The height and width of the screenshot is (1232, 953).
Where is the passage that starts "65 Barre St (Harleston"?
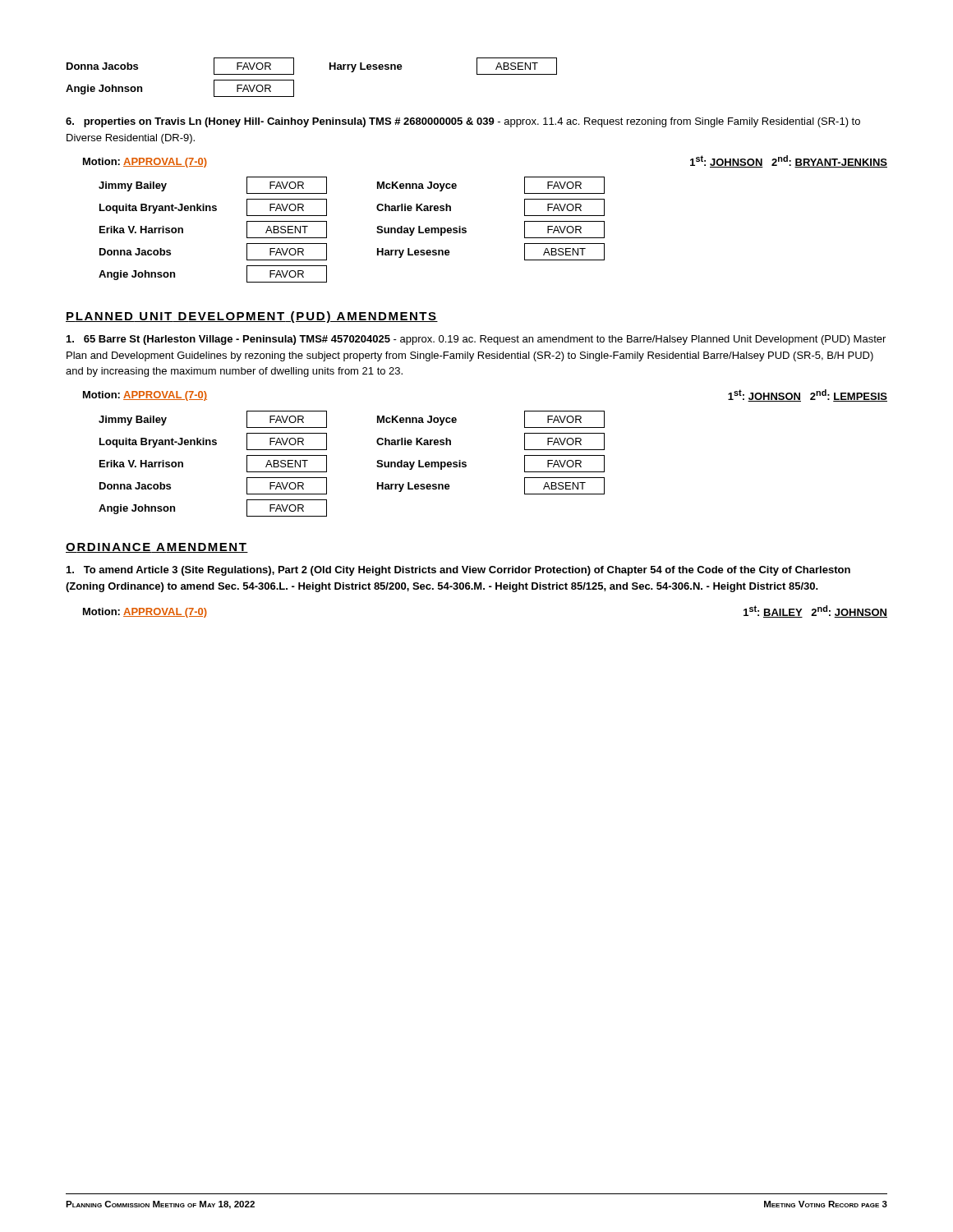476,355
